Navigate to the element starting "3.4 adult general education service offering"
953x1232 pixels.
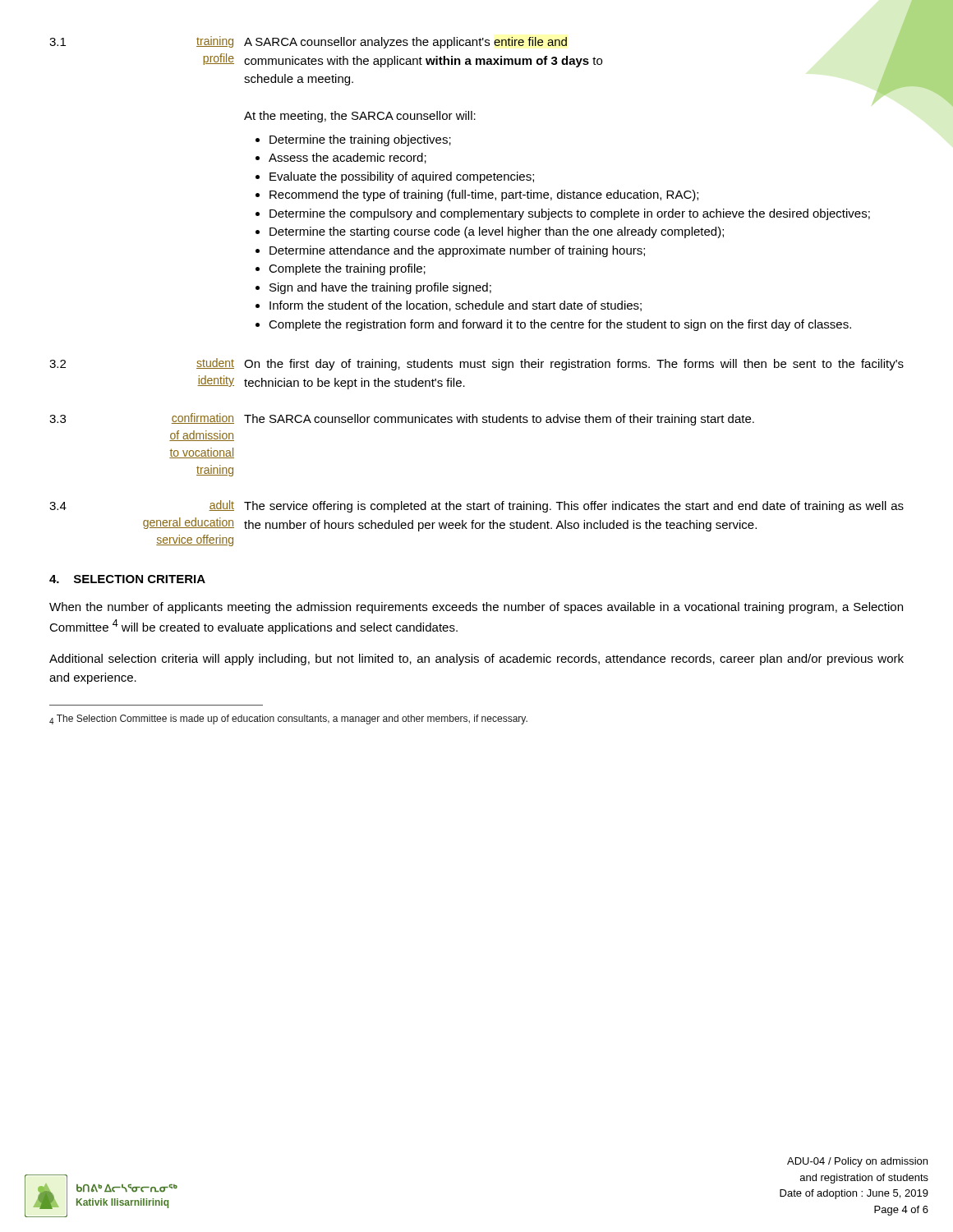click(x=476, y=523)
